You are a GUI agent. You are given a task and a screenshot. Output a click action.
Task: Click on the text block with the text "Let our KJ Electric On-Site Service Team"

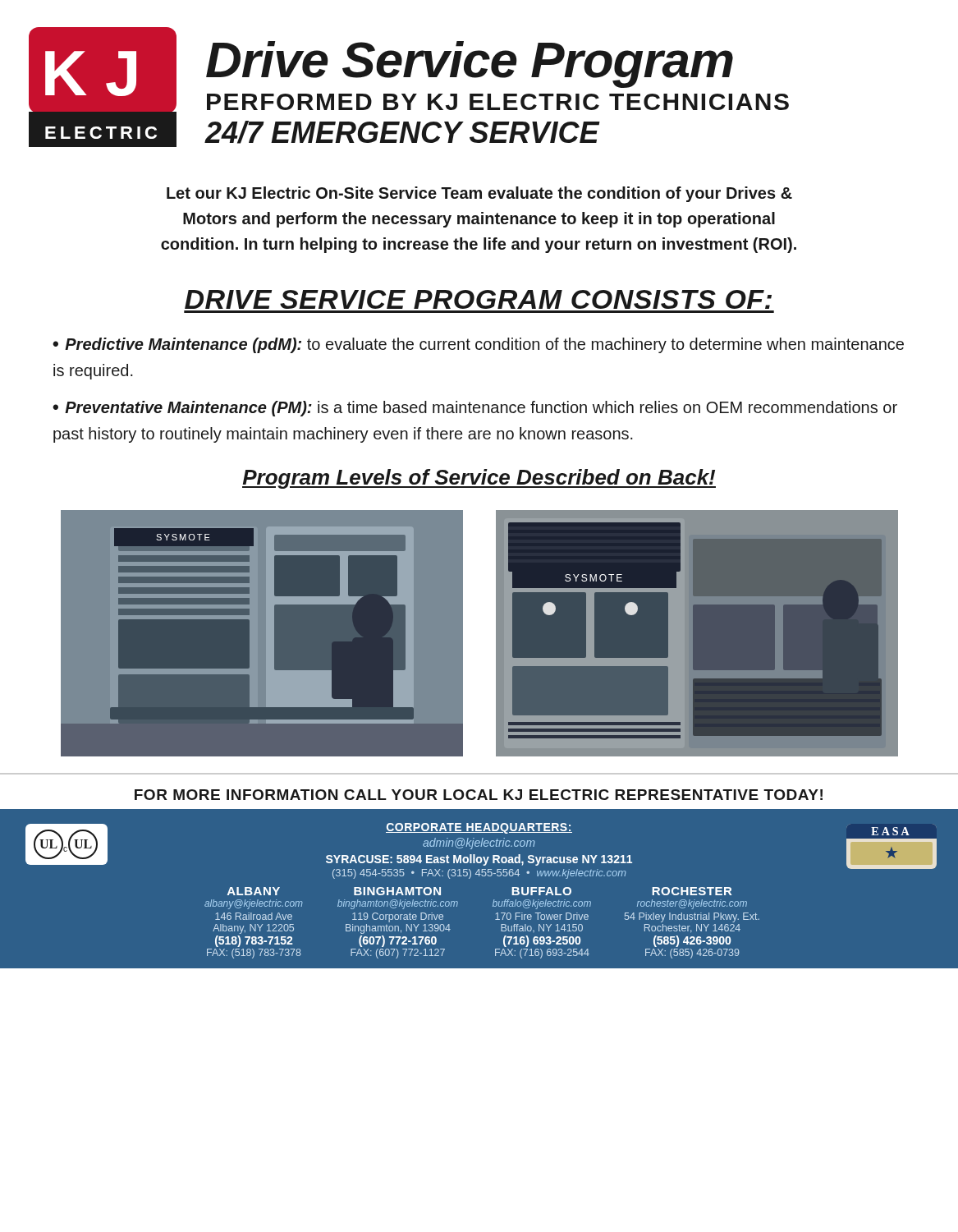[x=479, y=218]
